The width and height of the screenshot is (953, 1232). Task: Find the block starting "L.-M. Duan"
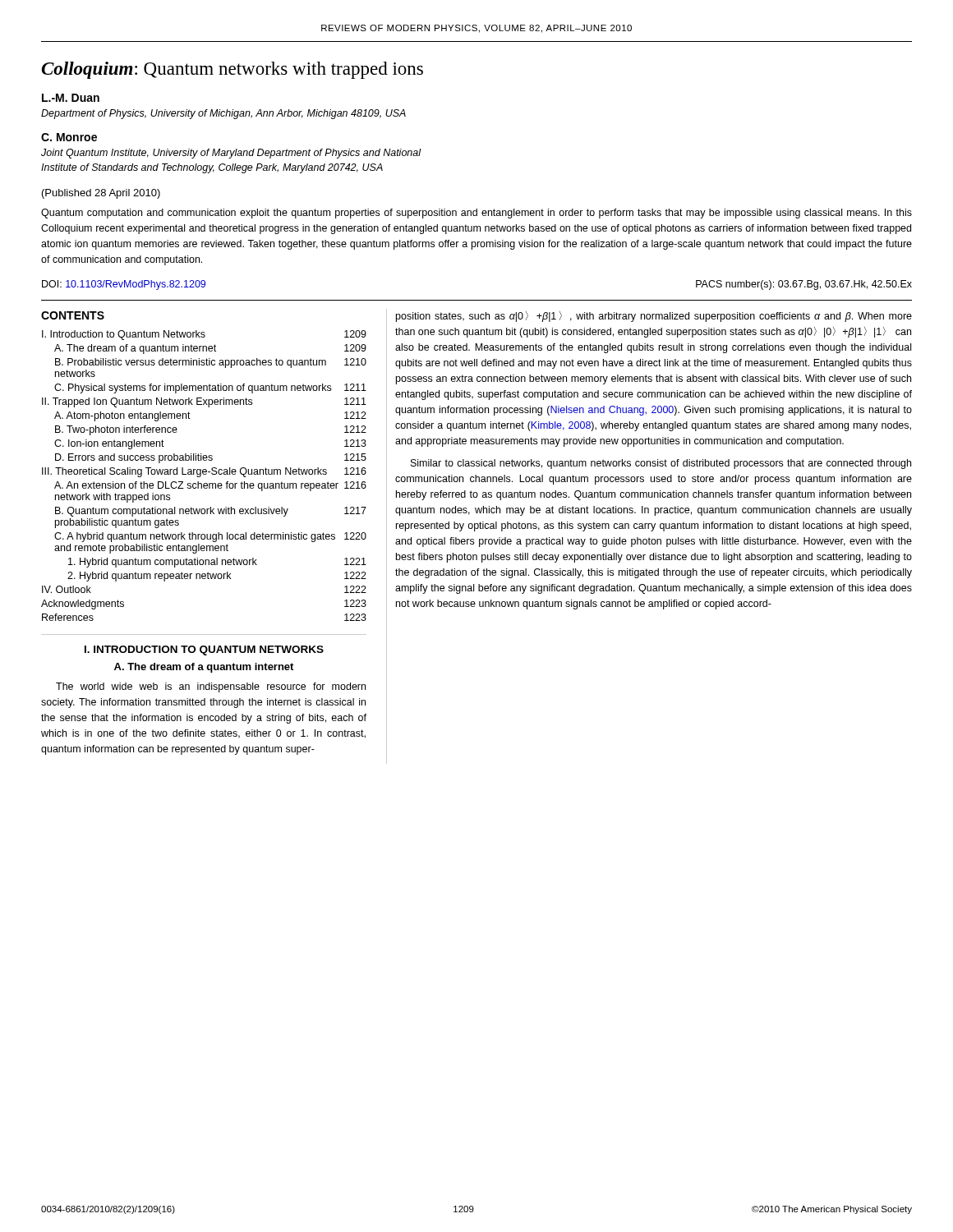(x=70, y=98)
